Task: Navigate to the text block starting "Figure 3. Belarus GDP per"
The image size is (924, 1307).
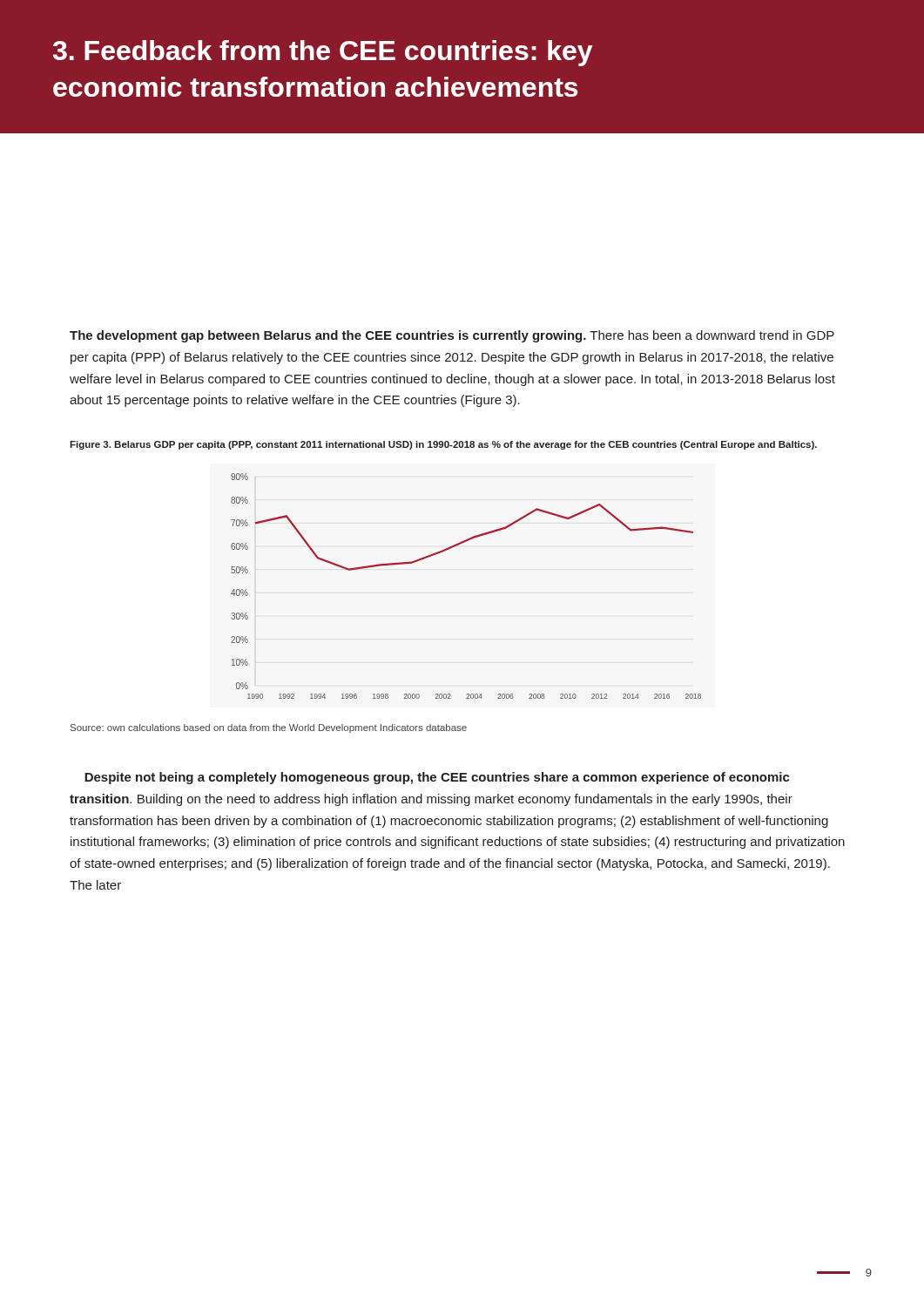Action: 443,445
